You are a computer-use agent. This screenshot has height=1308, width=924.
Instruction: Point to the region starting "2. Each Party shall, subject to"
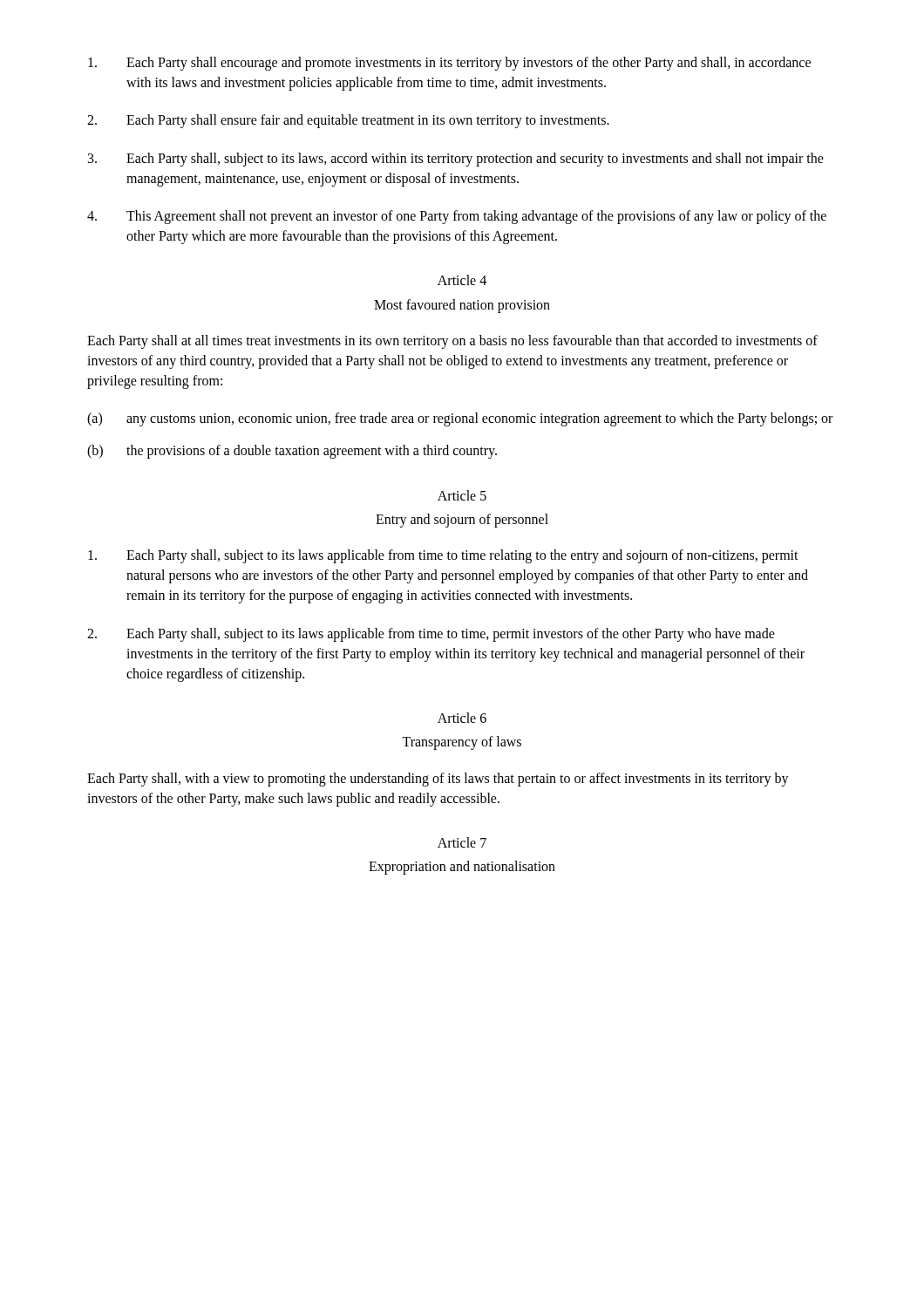tap(462, 653)
